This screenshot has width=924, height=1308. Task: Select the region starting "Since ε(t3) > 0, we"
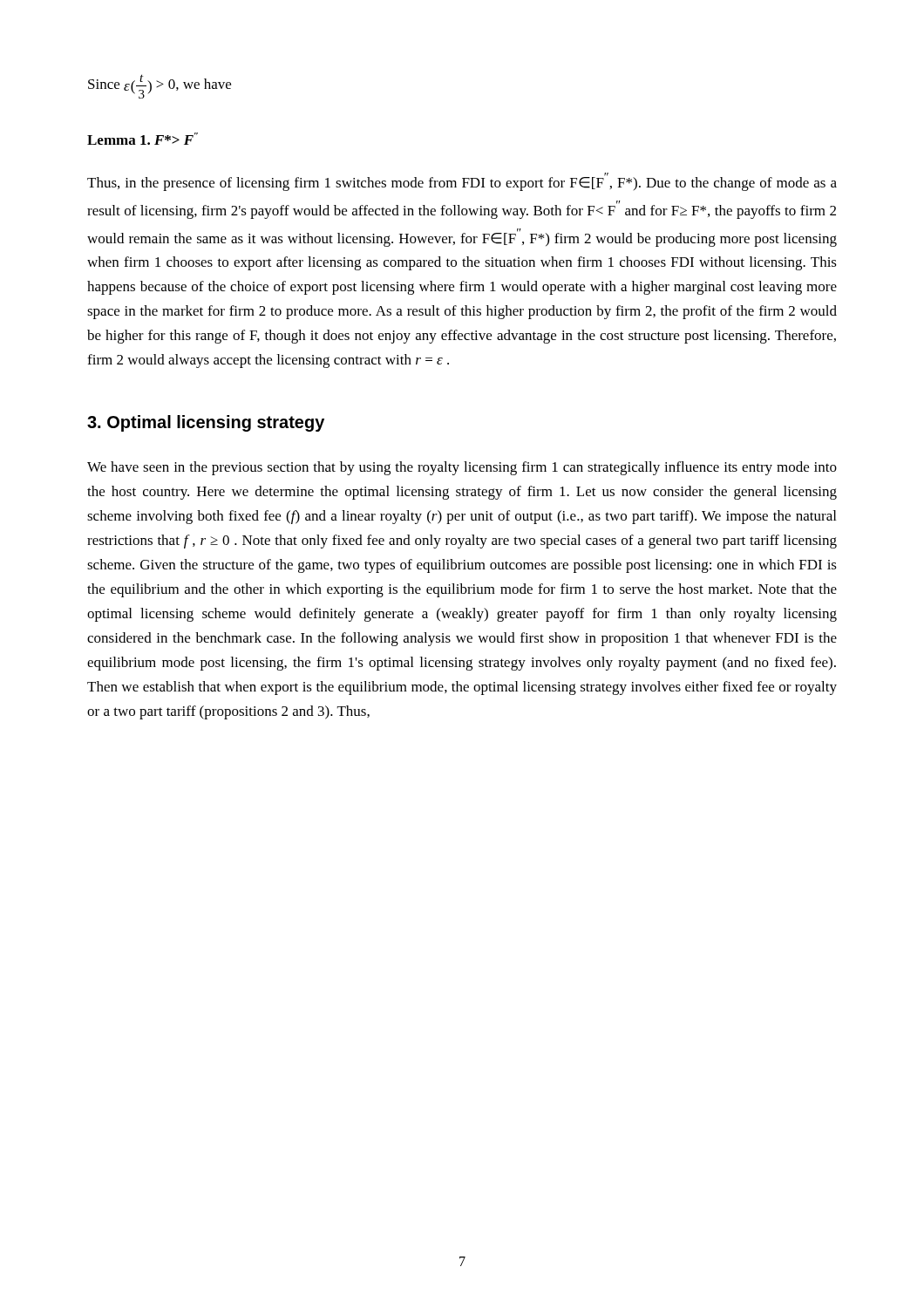click(x=159, y=86)
